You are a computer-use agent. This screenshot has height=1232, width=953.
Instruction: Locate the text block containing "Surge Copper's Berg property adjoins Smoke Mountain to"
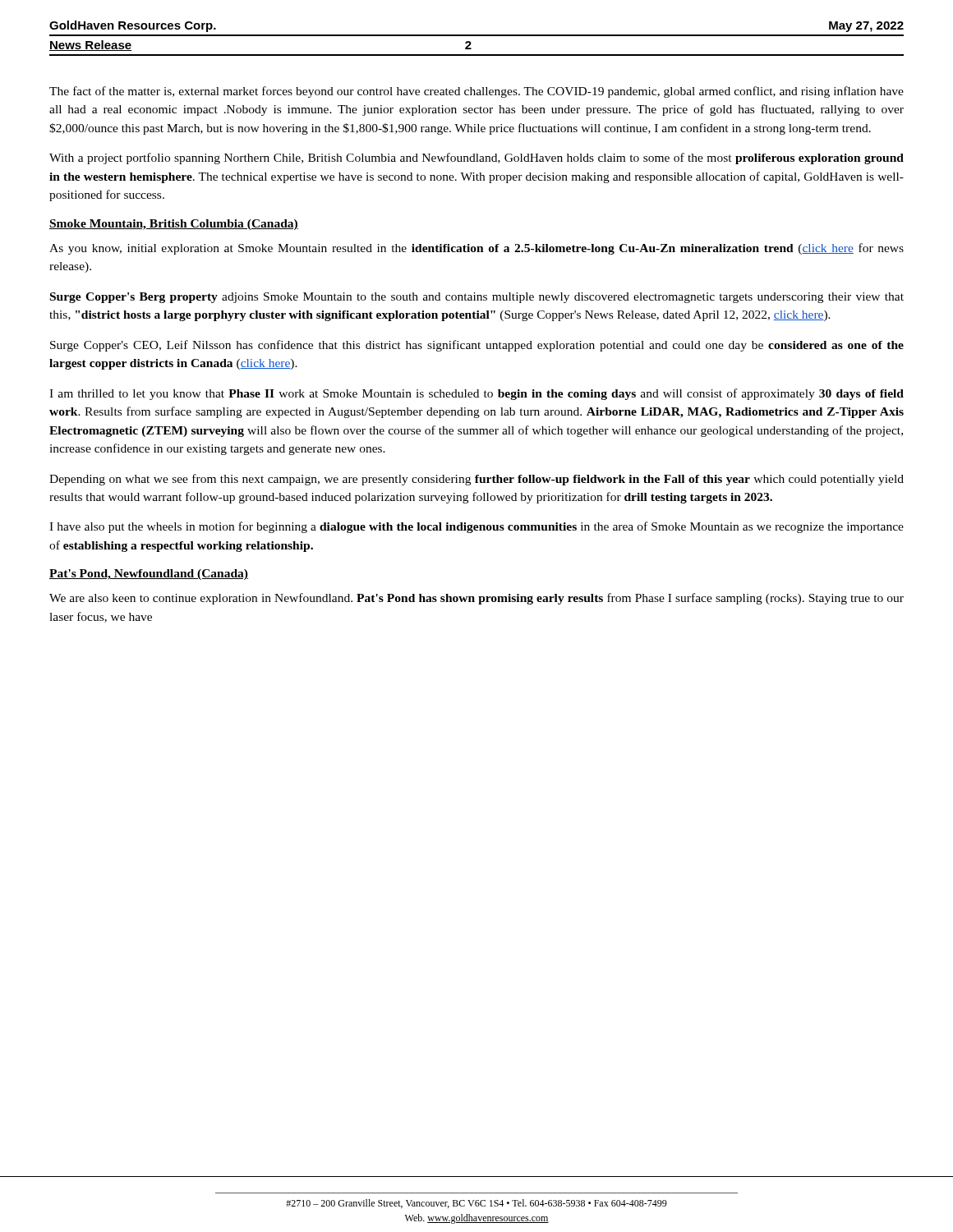(x=476, y=305)
